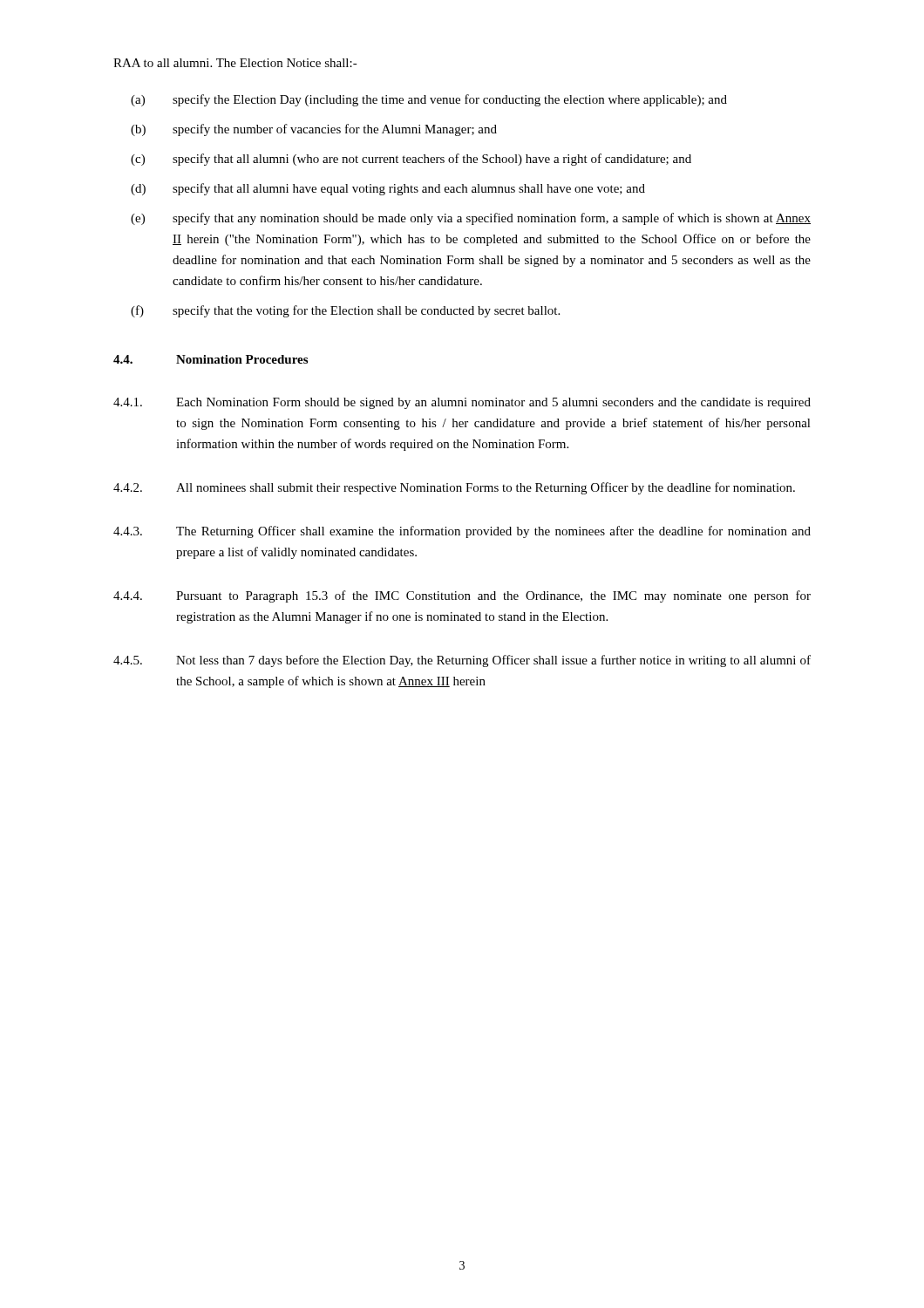Select the list item containing "(e) specify that"

pos(462,249)
